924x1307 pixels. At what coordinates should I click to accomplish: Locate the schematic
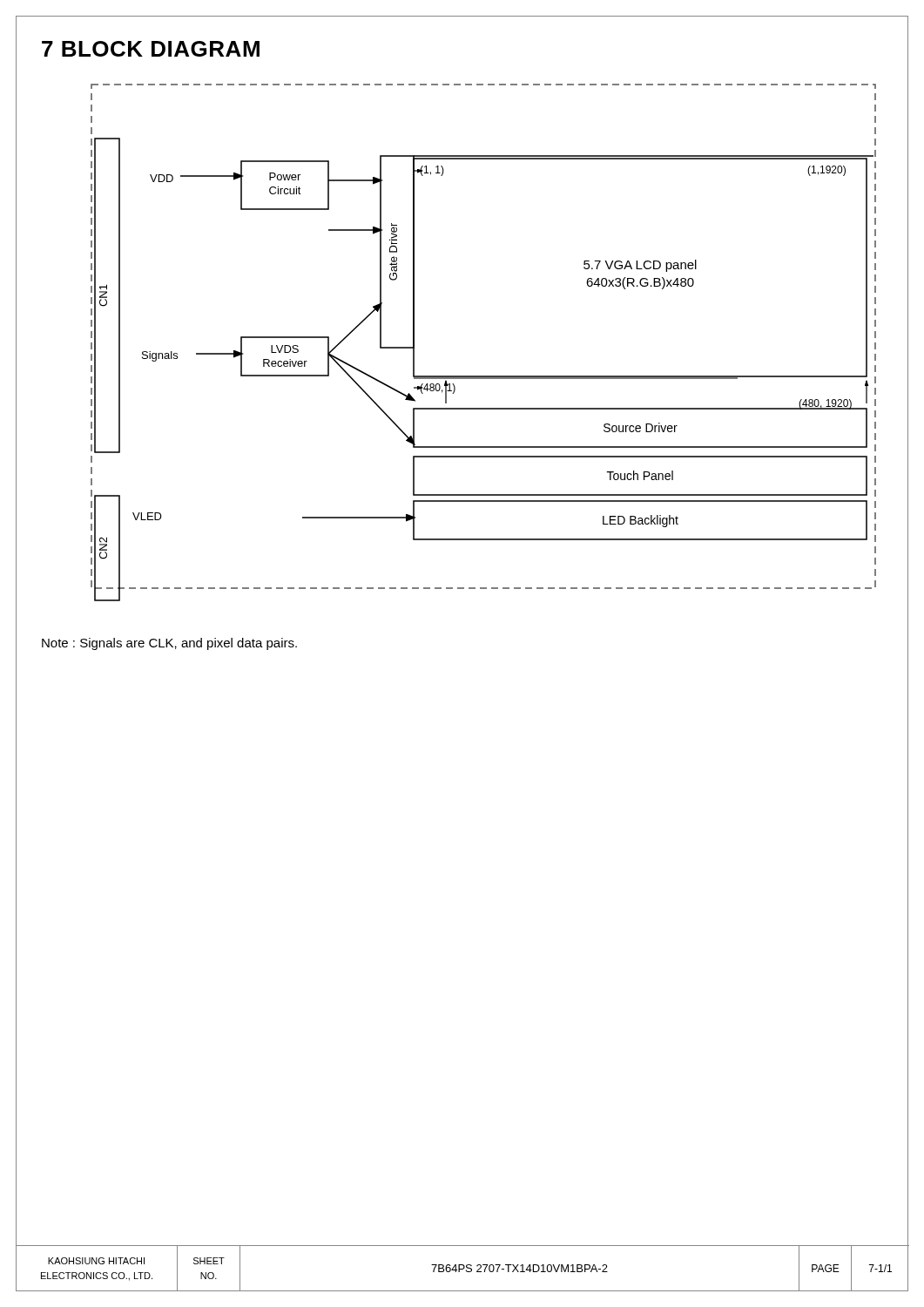tap(463, 348)
